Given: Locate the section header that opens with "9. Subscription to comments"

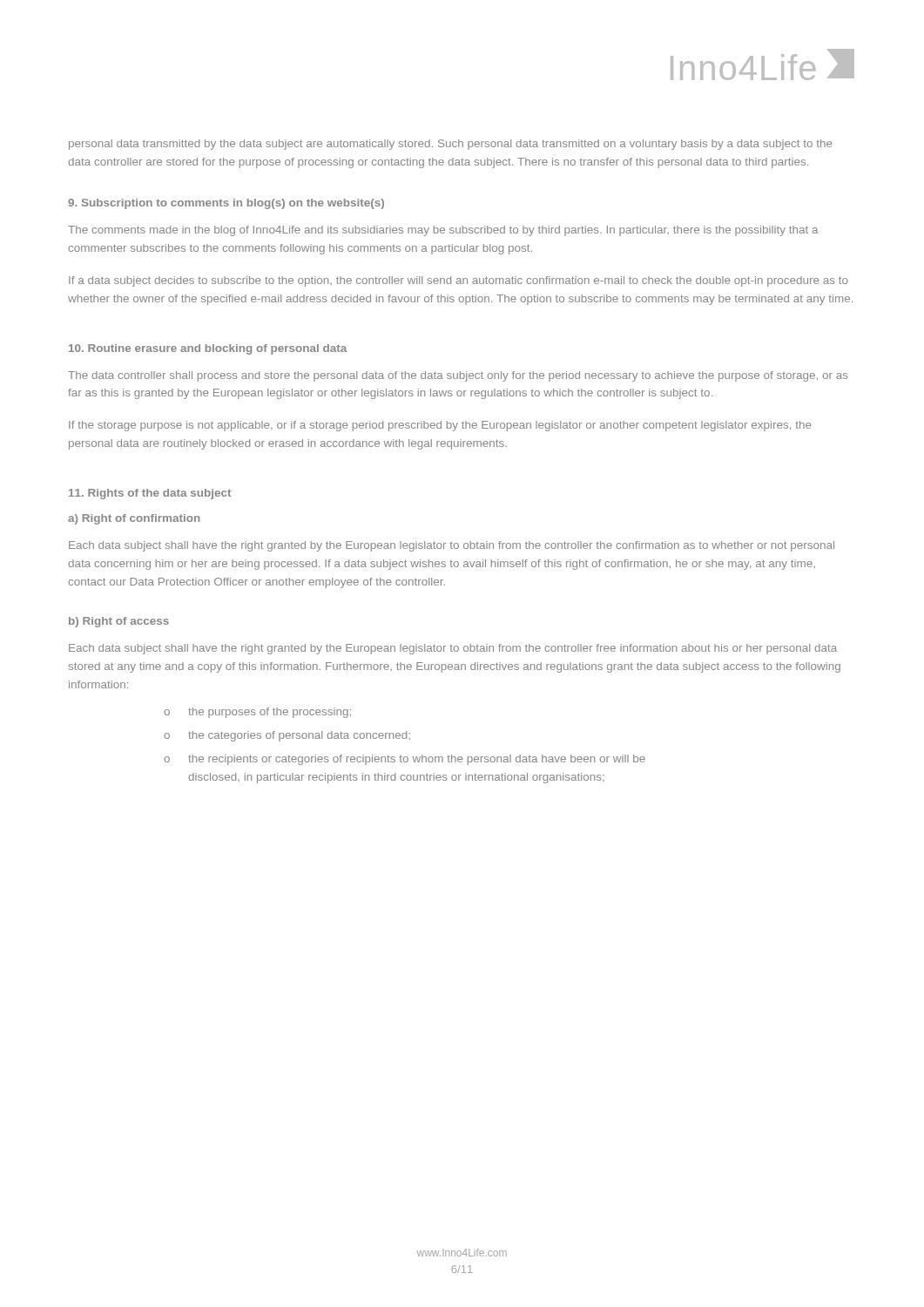Looking at the screenshot, I should (x=226, y=202).
